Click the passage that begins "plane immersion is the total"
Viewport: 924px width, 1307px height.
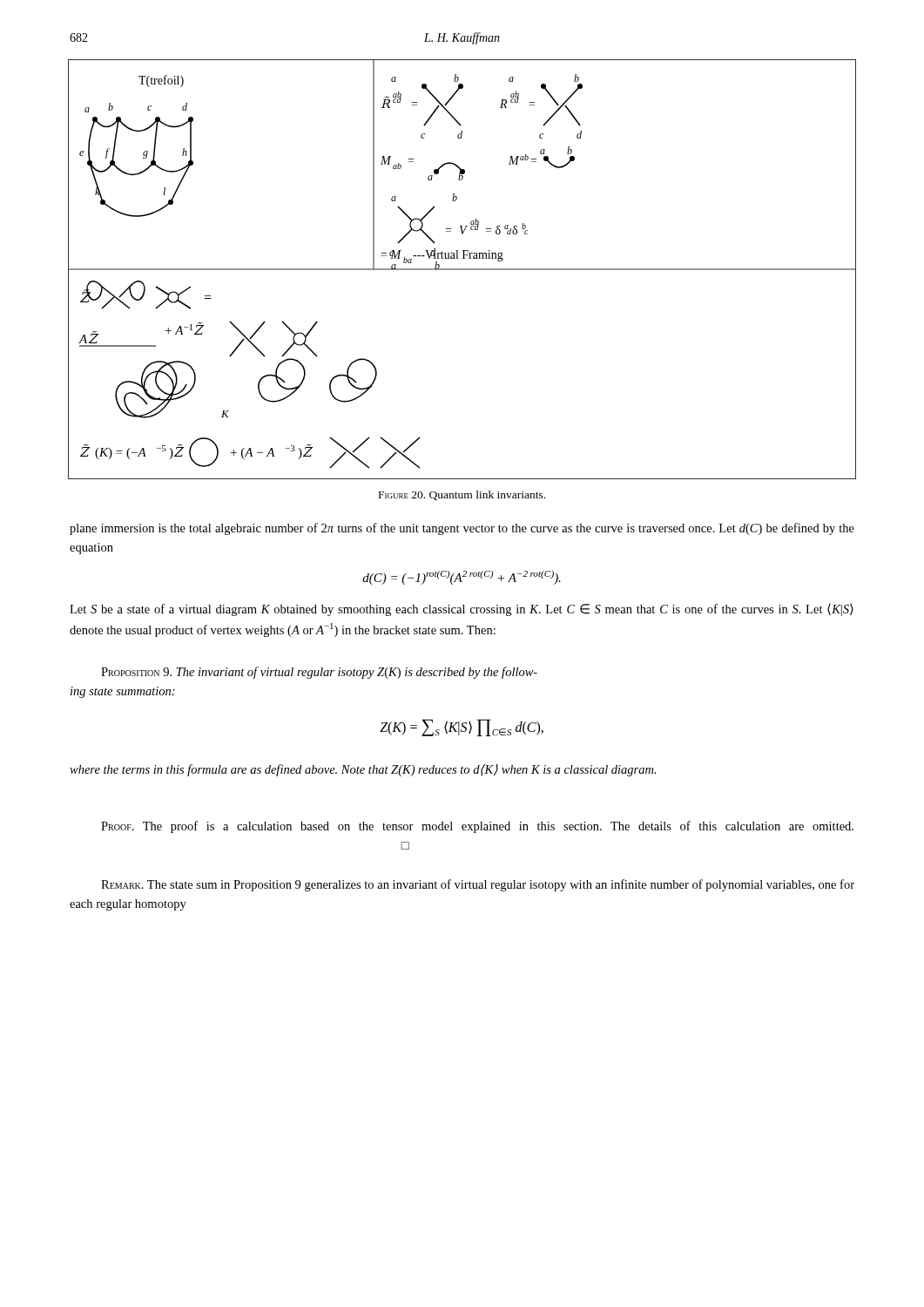click(462, 538)
